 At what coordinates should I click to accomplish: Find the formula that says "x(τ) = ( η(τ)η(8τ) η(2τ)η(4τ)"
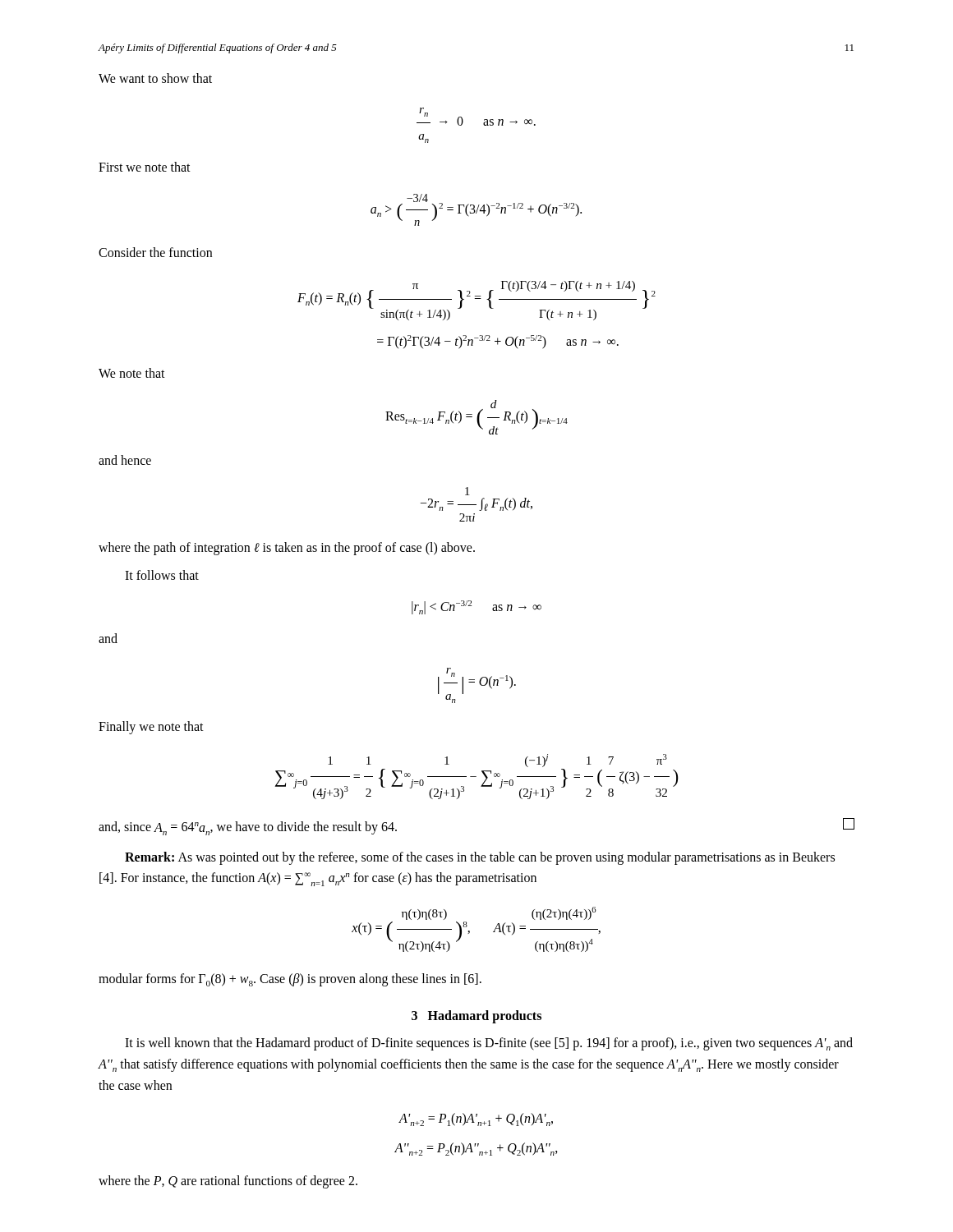(x=476, y=929)
